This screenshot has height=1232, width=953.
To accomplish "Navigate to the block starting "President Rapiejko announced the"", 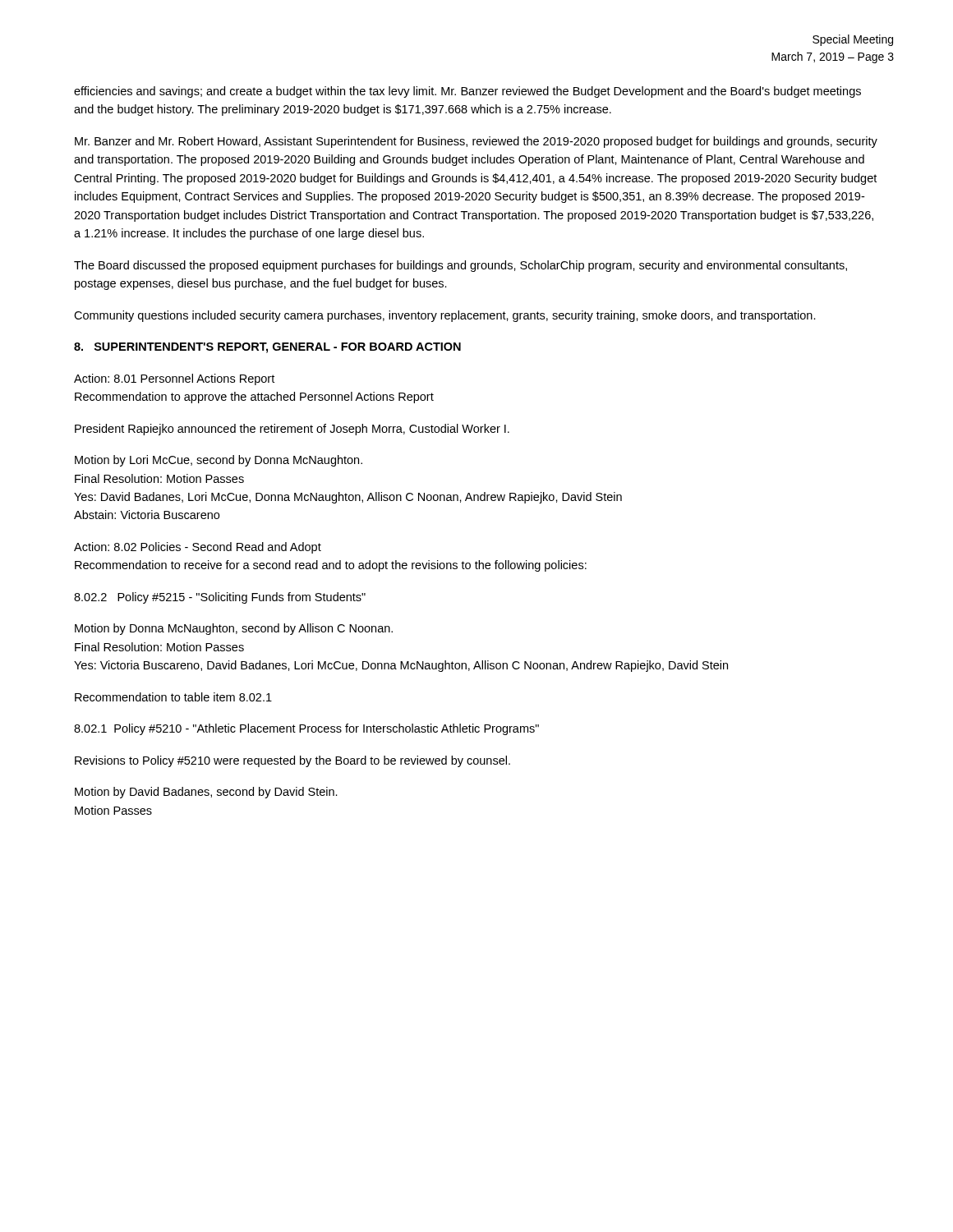I will click(476, 429).
